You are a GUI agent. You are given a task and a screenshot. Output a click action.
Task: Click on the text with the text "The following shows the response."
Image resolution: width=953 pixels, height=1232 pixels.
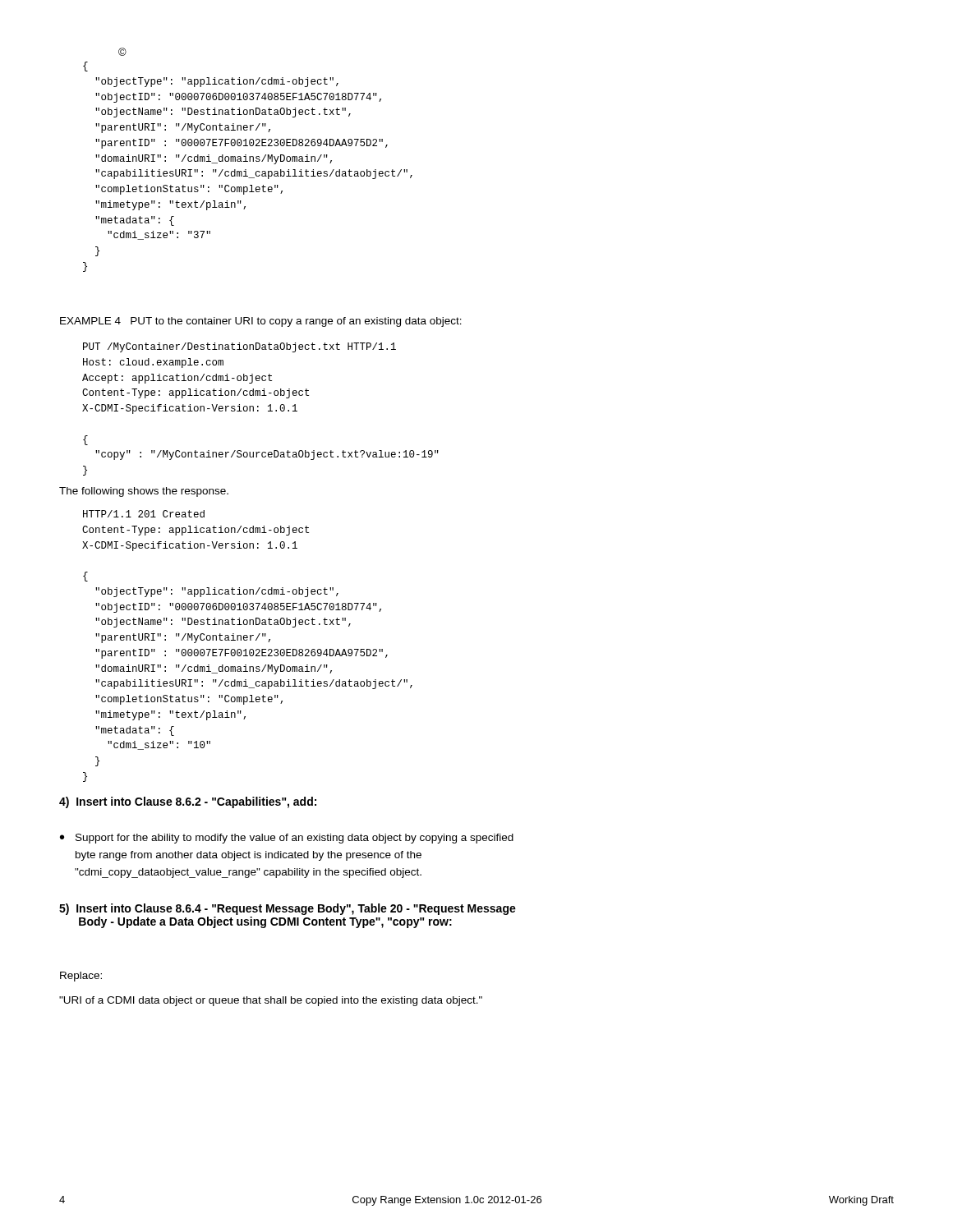144,491
